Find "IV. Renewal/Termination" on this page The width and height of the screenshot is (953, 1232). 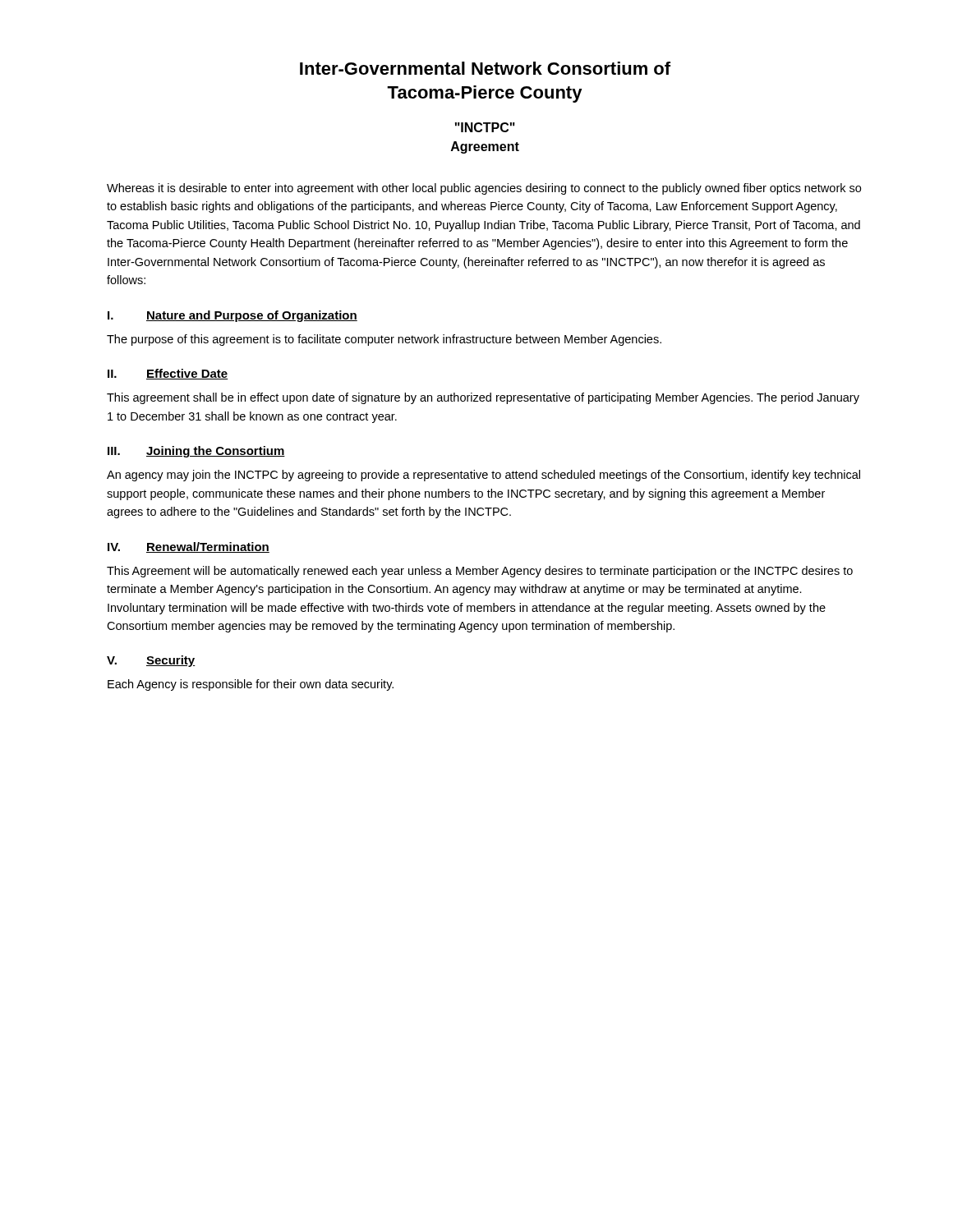188,546
